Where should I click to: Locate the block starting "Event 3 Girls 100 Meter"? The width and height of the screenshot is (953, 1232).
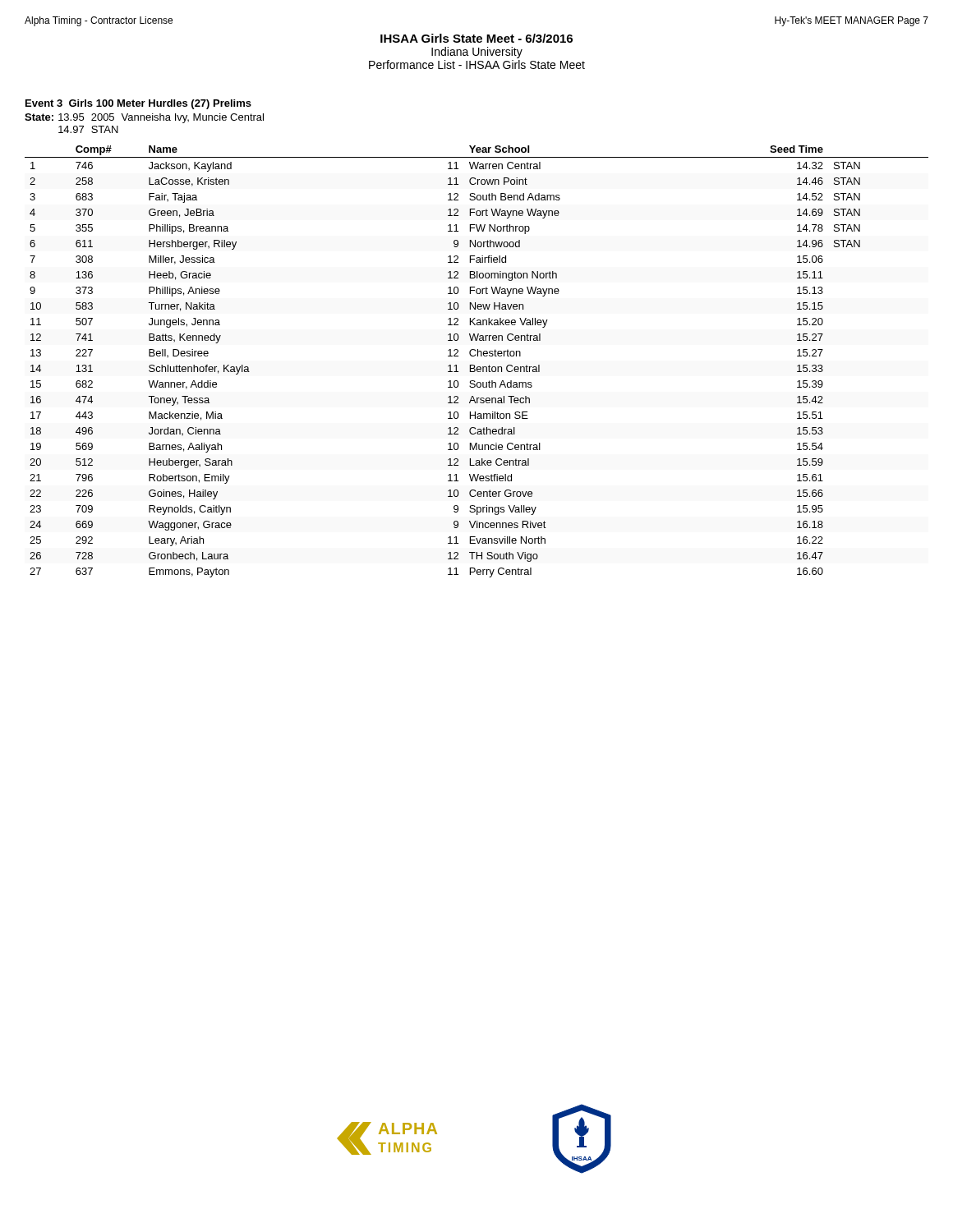click(138, 103)
